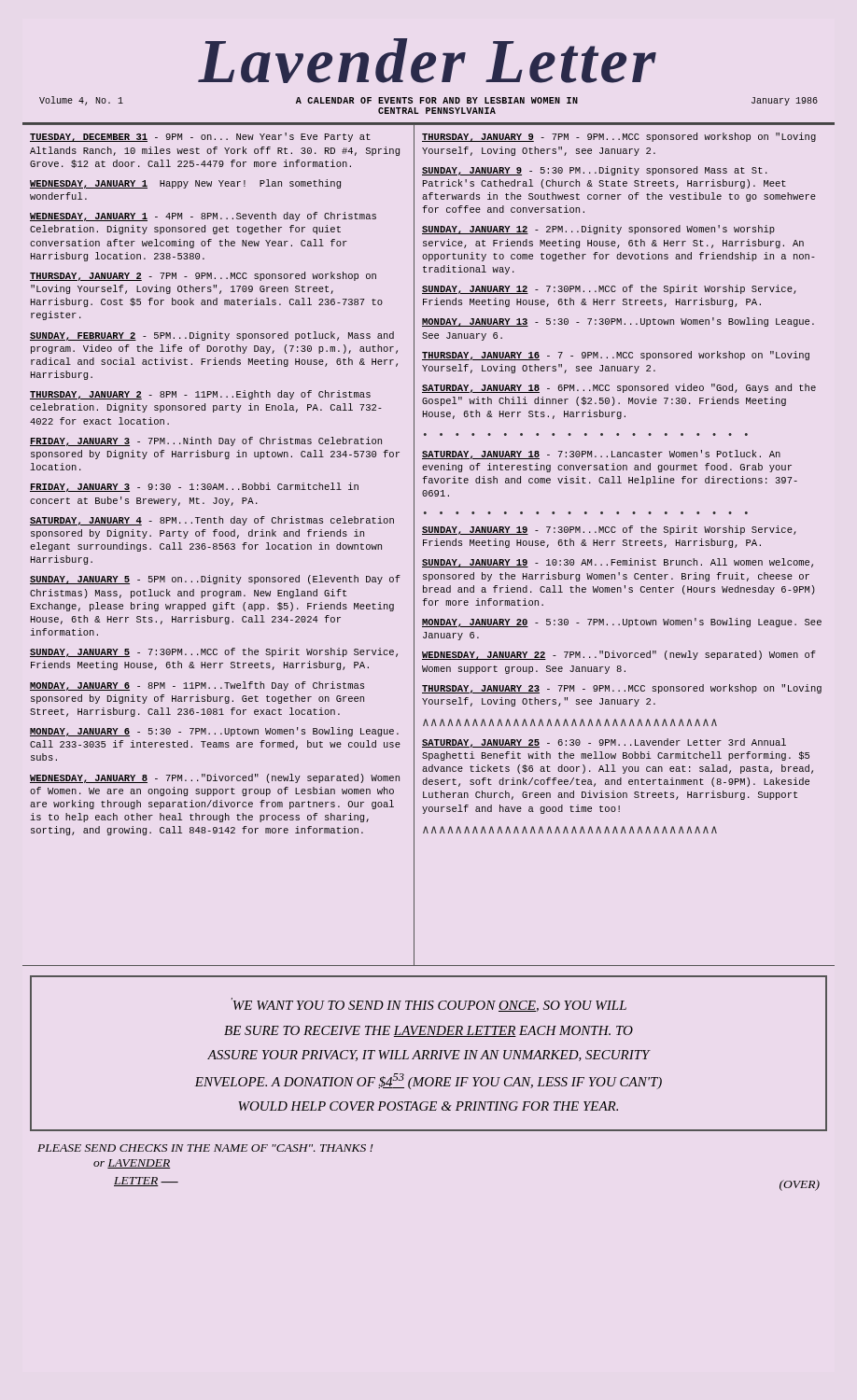The width and height of the screenshot is (857, 1400).
Task: Click on the block starting "MONDAY, JANUARY 20 - 5:30 - 7PM...Uptown Women's"
Action: [x=622, y=629]
